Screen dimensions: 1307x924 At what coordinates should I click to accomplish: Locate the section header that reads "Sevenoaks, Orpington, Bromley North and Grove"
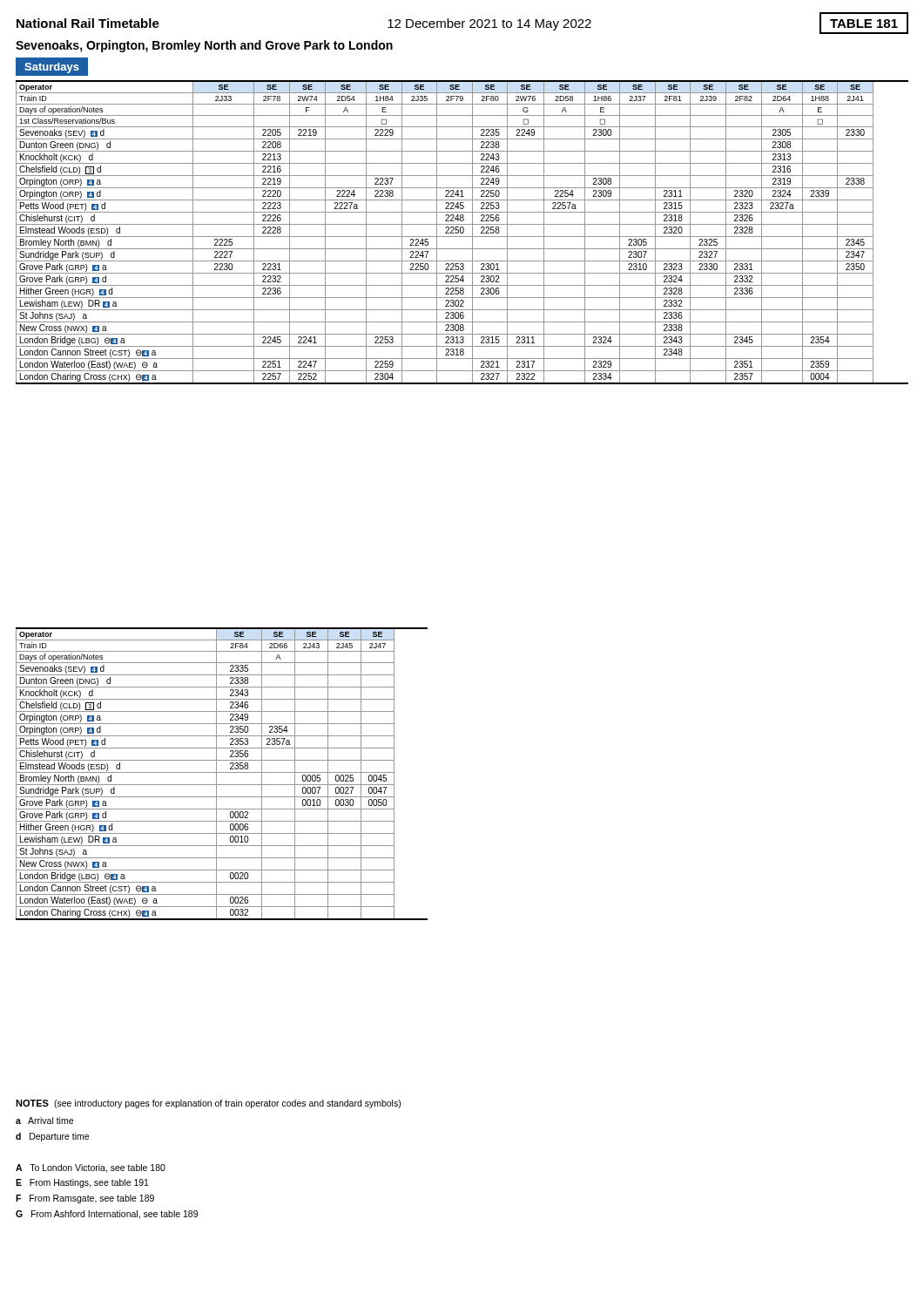[204, 45]
